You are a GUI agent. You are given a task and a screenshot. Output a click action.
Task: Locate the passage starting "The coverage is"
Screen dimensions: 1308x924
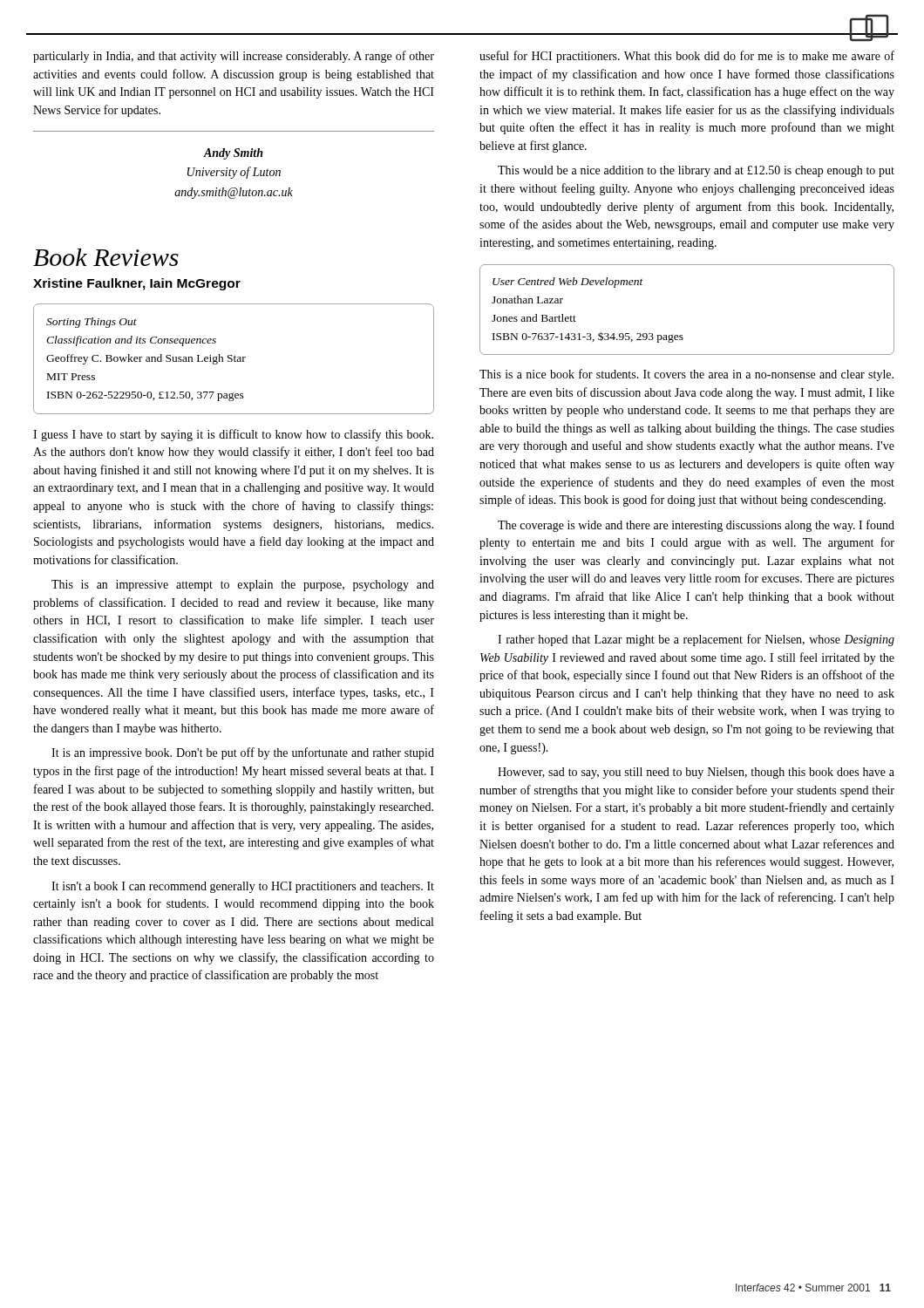(x=687, y=571)
